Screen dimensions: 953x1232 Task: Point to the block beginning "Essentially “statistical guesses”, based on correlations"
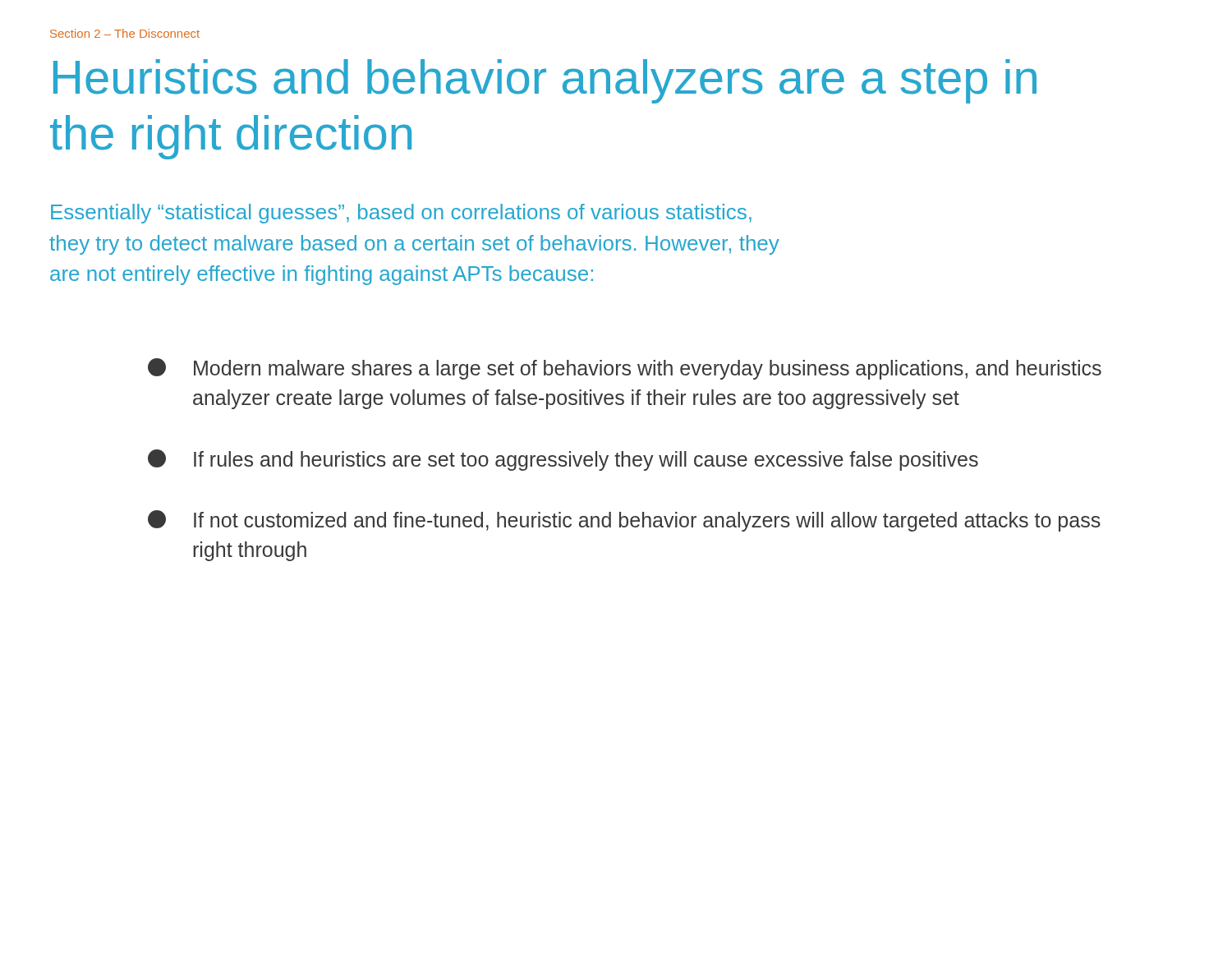tap(414, 243)
